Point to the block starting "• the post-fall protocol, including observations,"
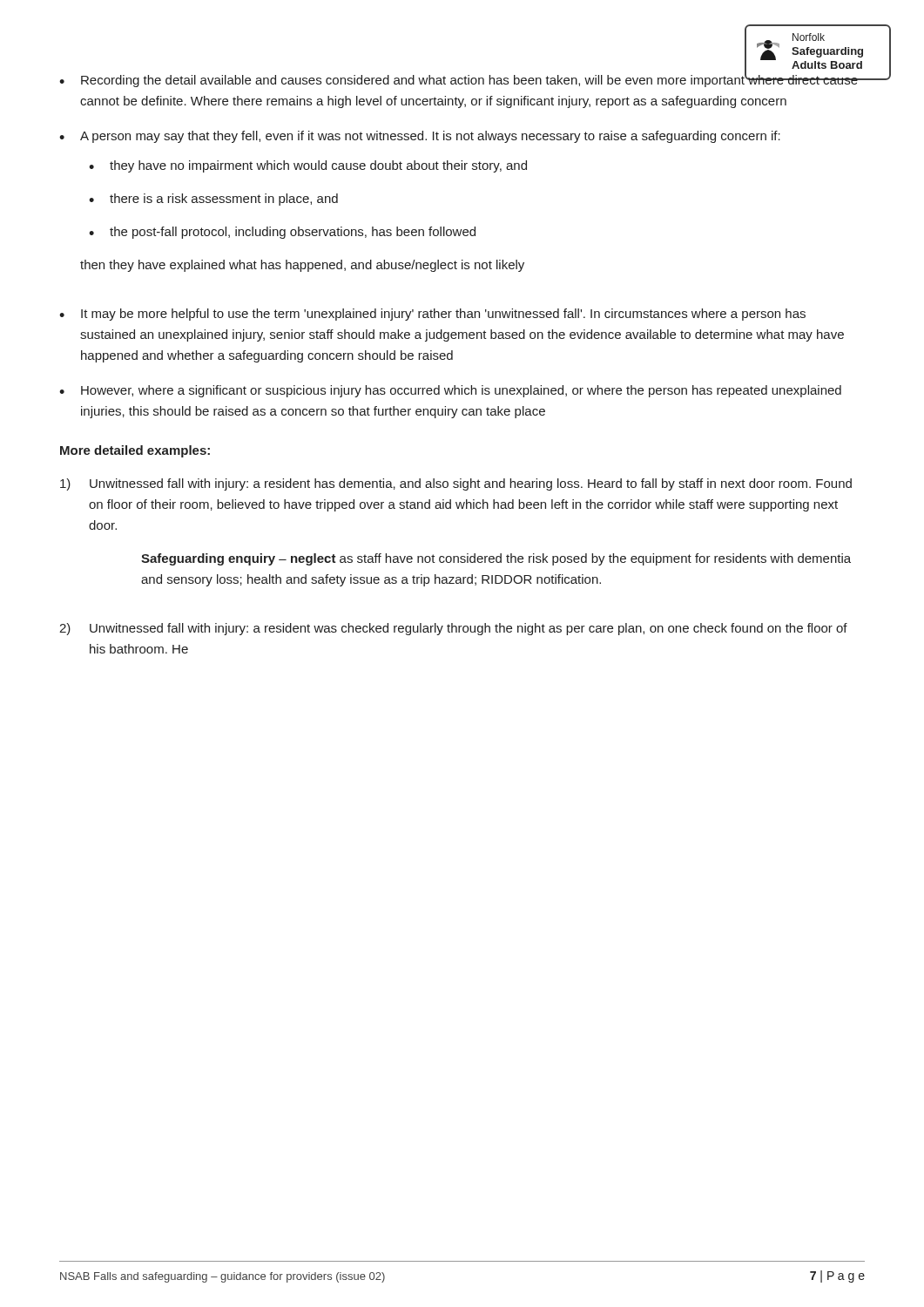 477,233
